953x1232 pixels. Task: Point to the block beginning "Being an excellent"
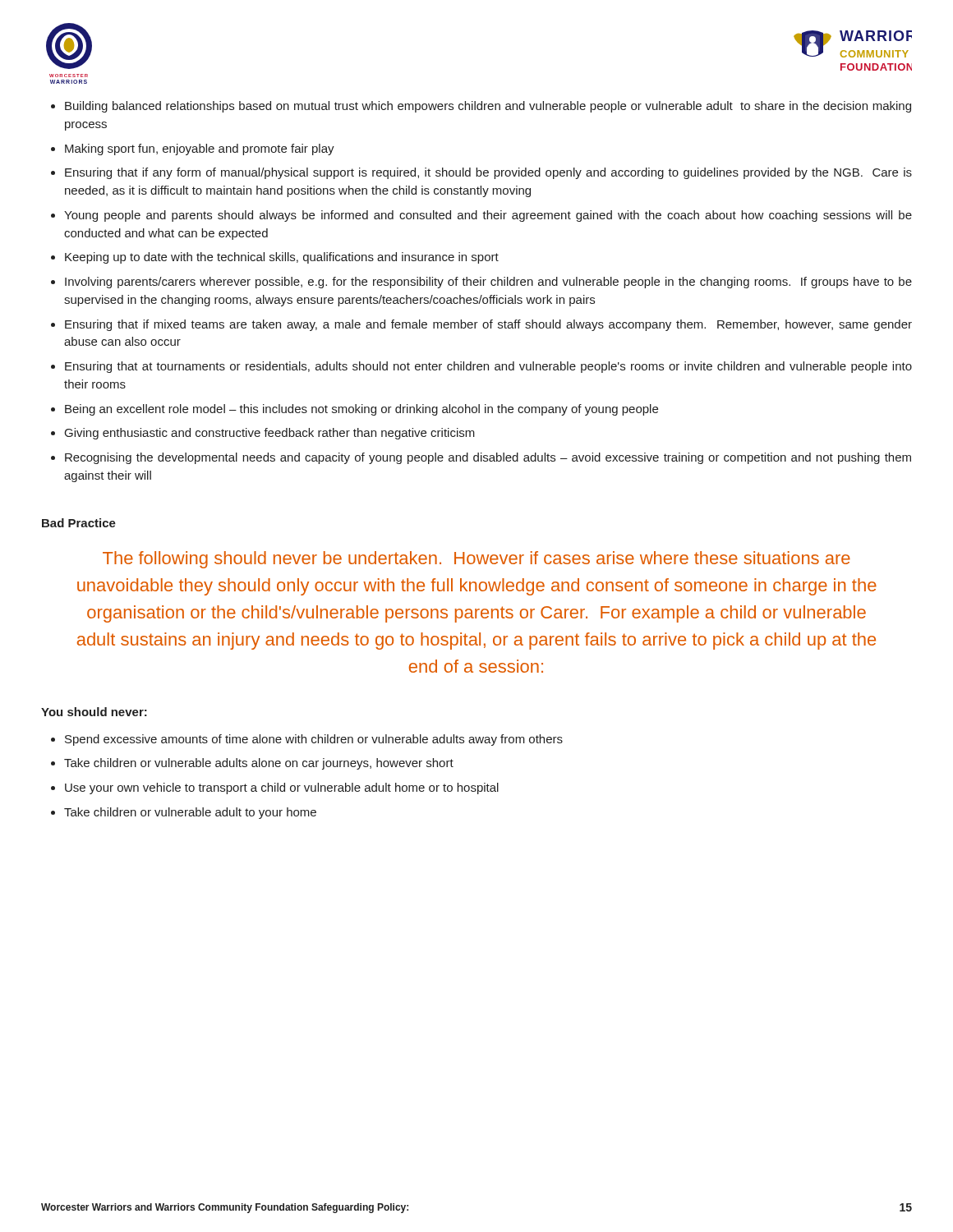(x=361, y=408)
